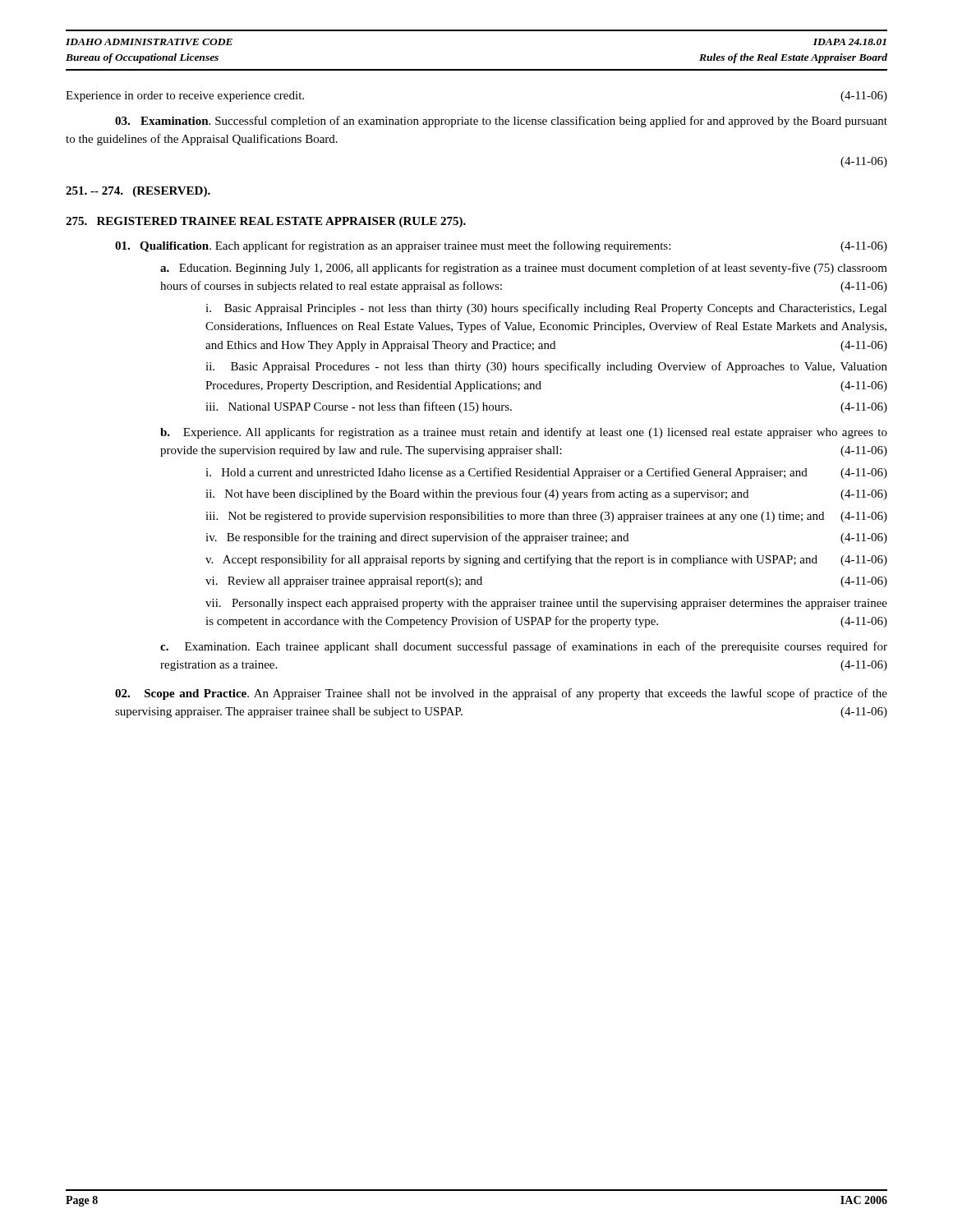
Task: Where is the passage that starts "Experience in order to"?
Action: click(186, 97)
